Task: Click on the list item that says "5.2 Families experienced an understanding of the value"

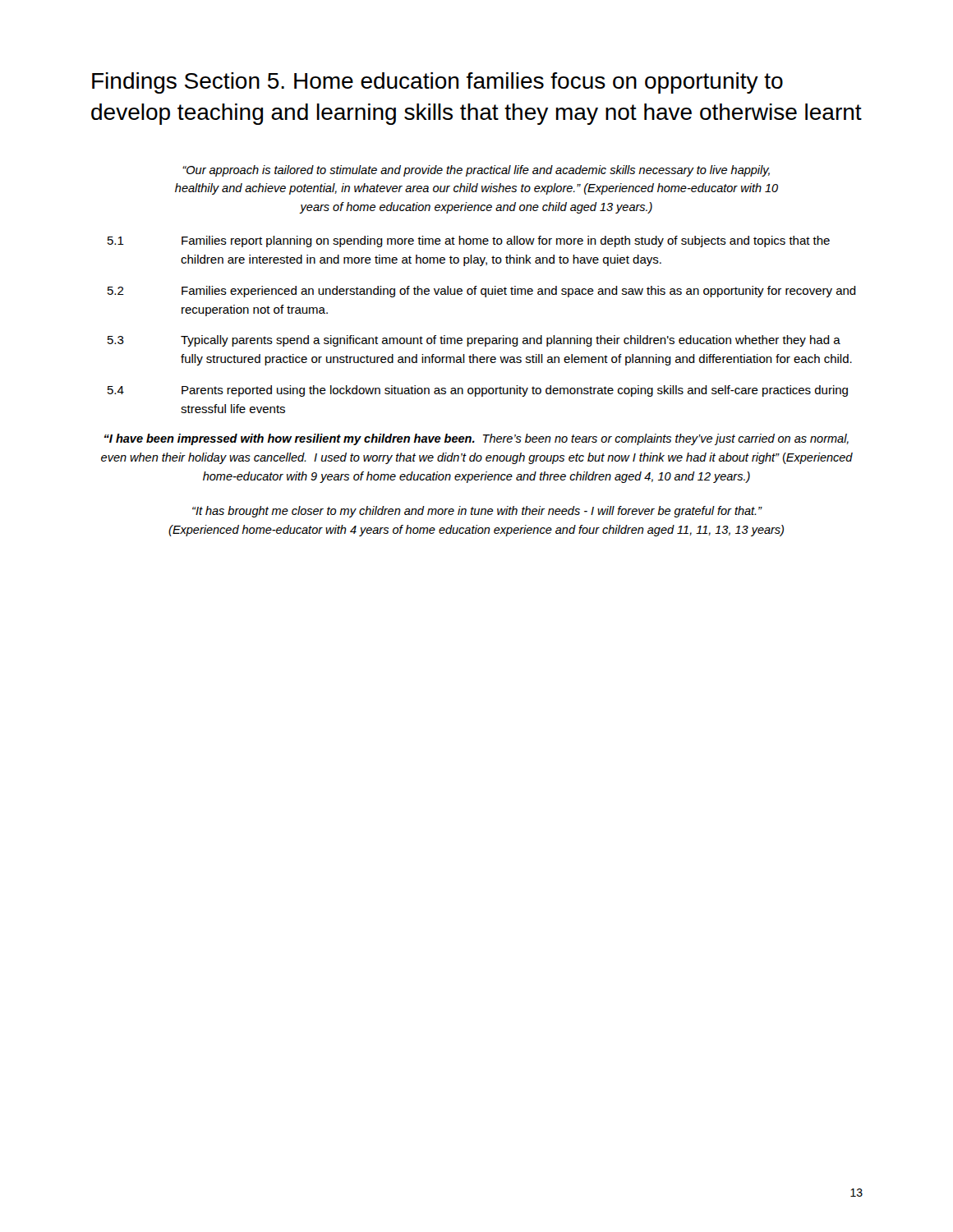Action: coord(476,300)
